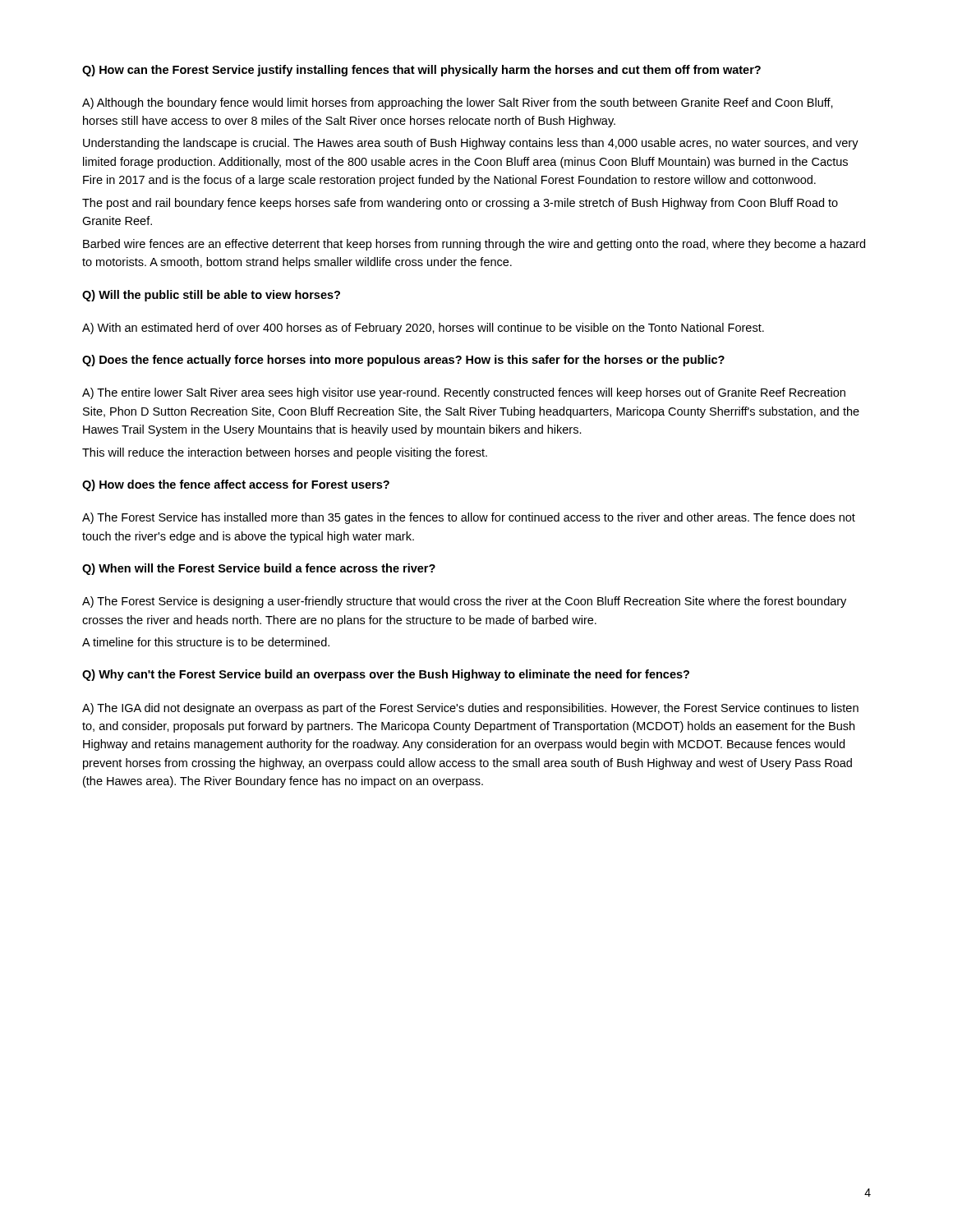Find the text block with the text "A) The Forest Service is designing a user-friendly"
This screenshot has width=953, height=1232.
click(x=476, y=622)
